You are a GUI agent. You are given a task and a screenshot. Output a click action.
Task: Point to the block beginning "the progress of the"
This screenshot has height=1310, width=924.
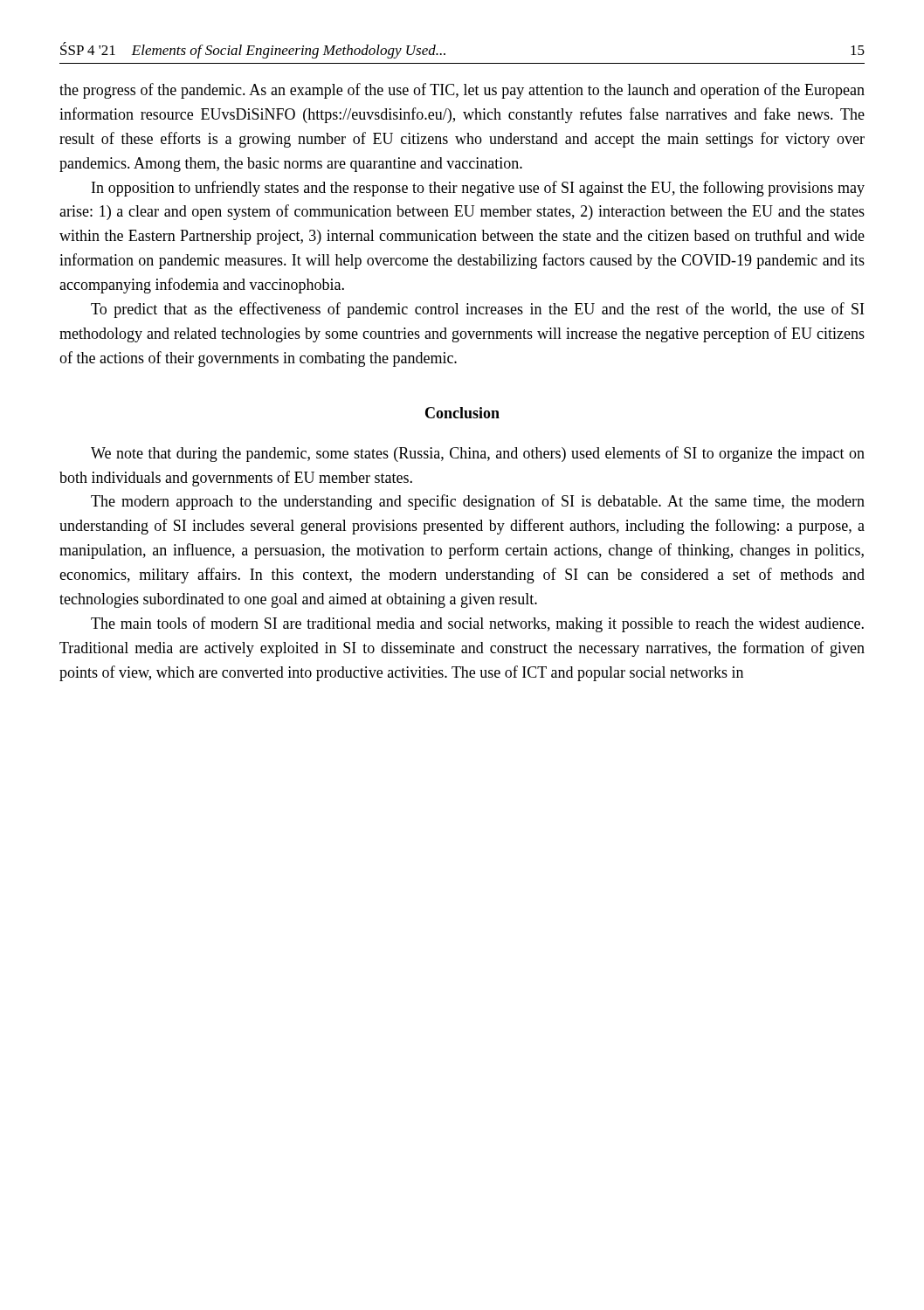coord(462,127)
